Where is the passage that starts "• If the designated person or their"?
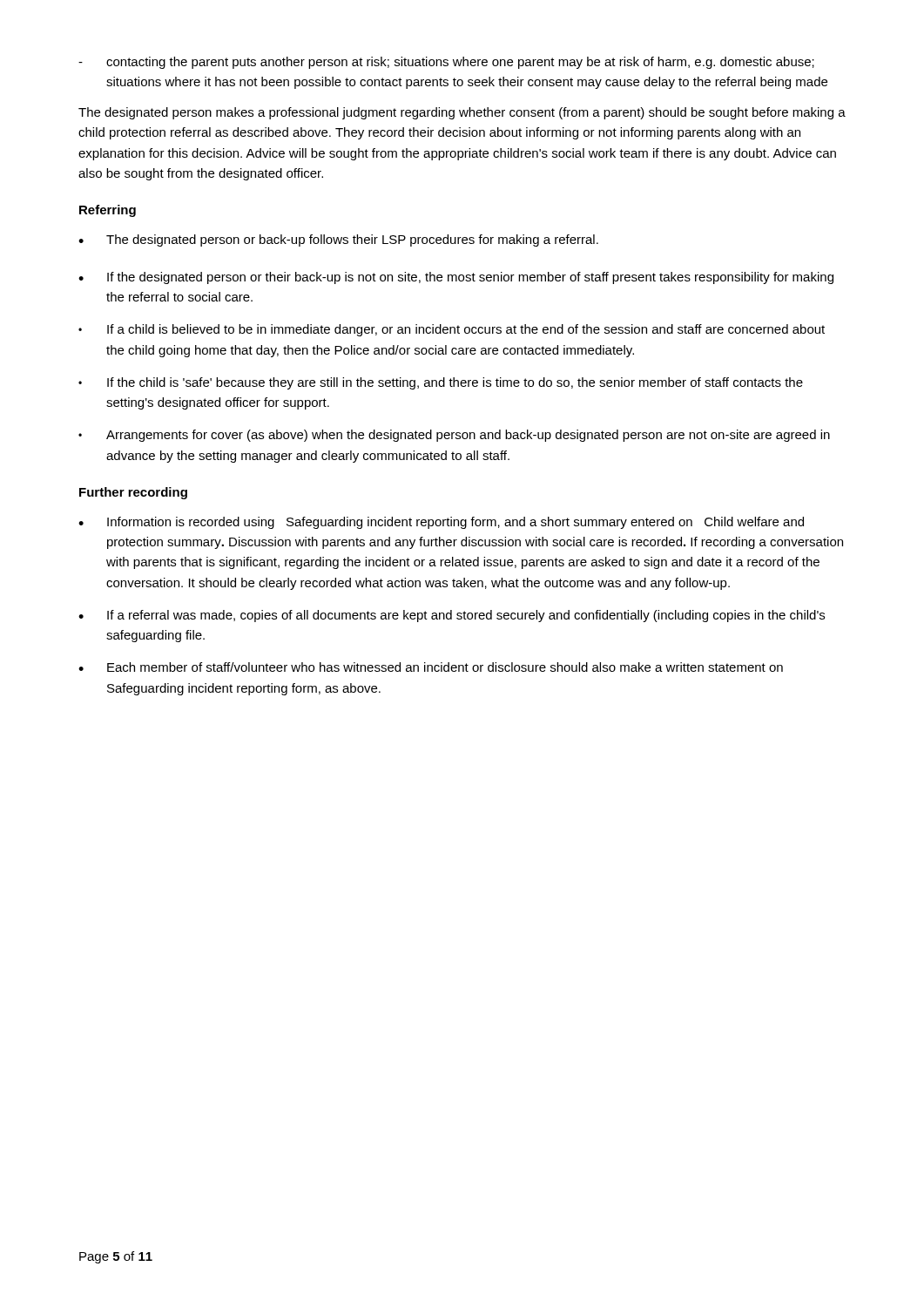 pos(462,287)
